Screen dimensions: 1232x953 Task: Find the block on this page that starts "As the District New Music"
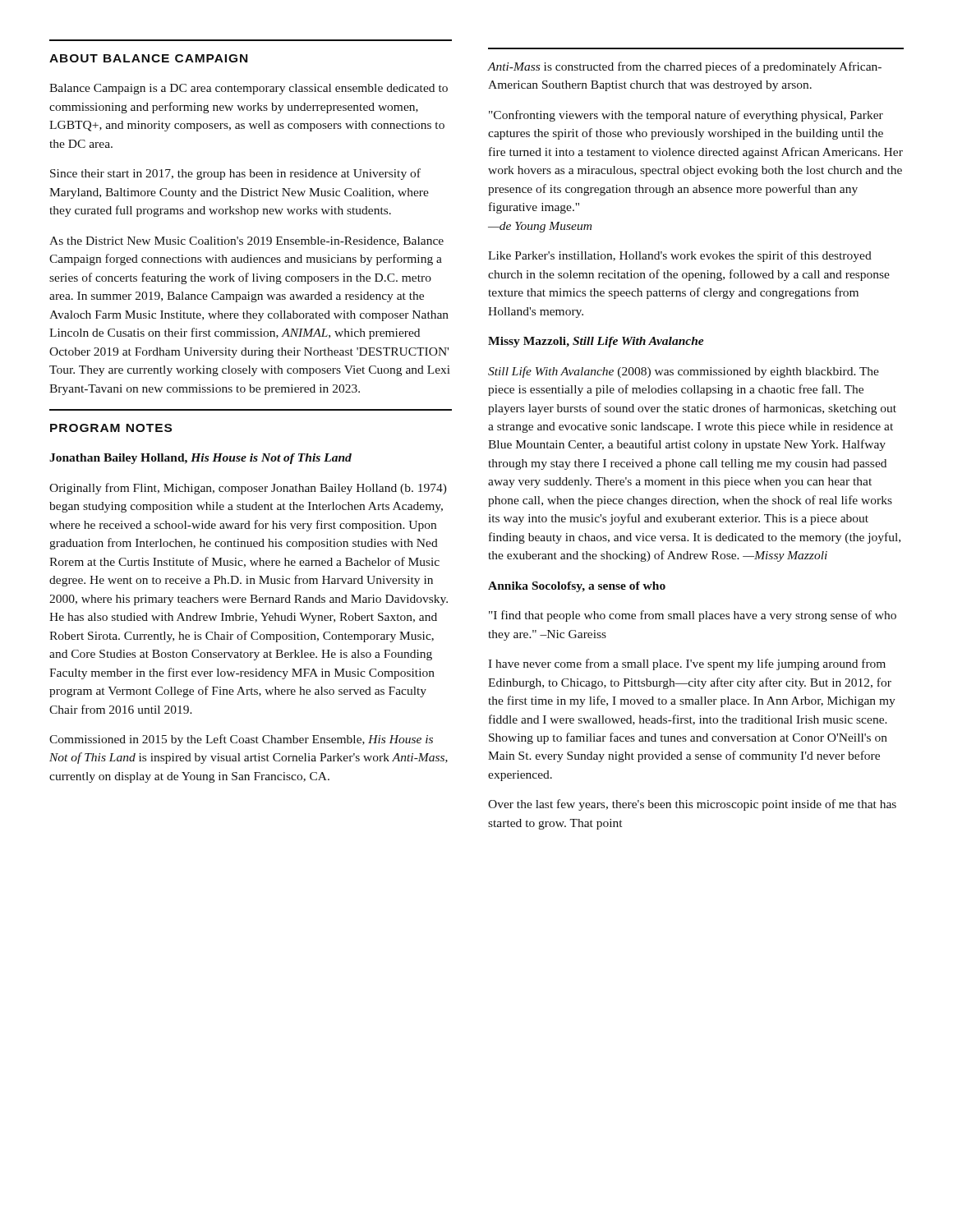pos(251,314)
